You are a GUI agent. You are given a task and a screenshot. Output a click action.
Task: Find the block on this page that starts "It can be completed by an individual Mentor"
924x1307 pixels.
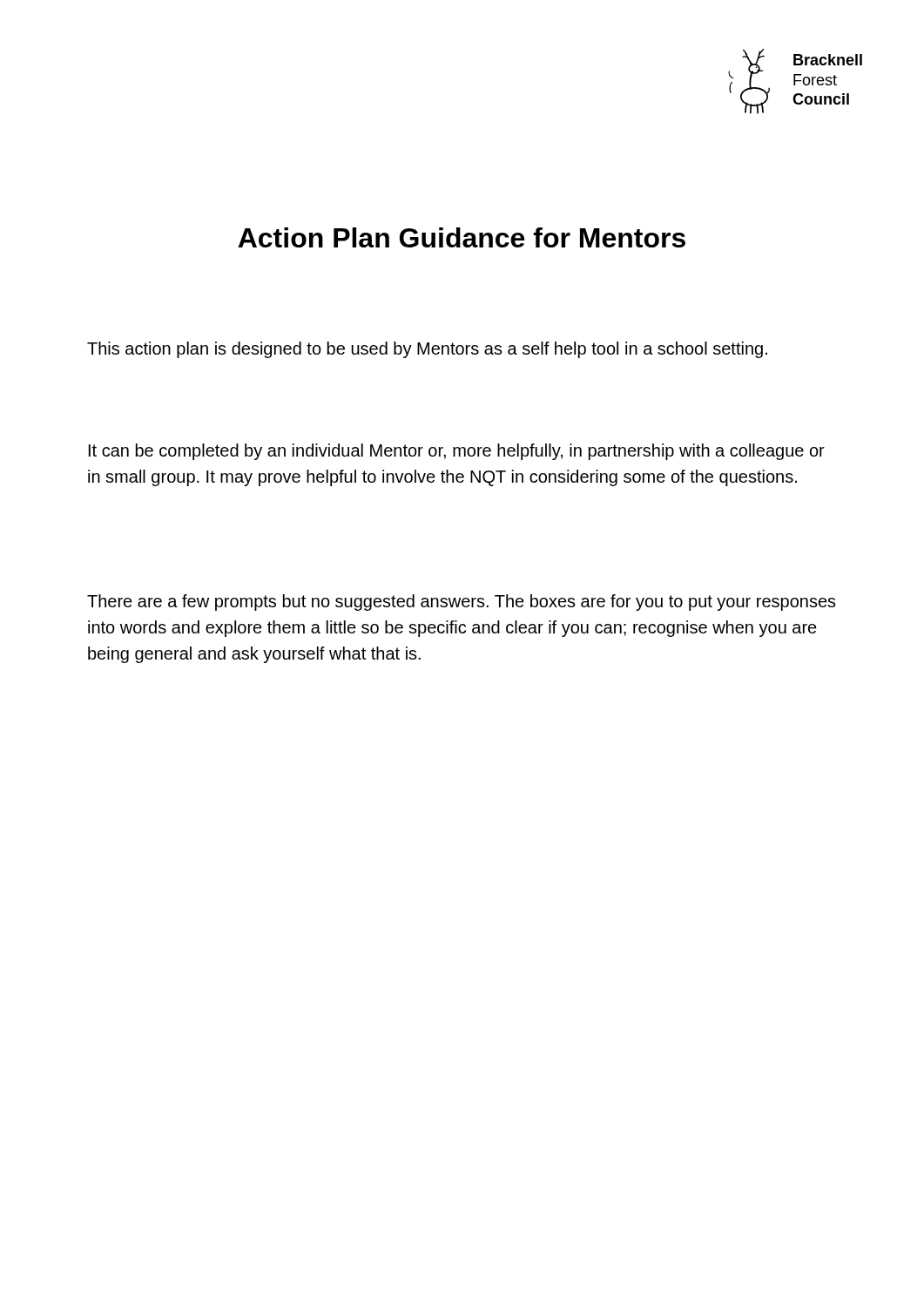coord(456,464)
